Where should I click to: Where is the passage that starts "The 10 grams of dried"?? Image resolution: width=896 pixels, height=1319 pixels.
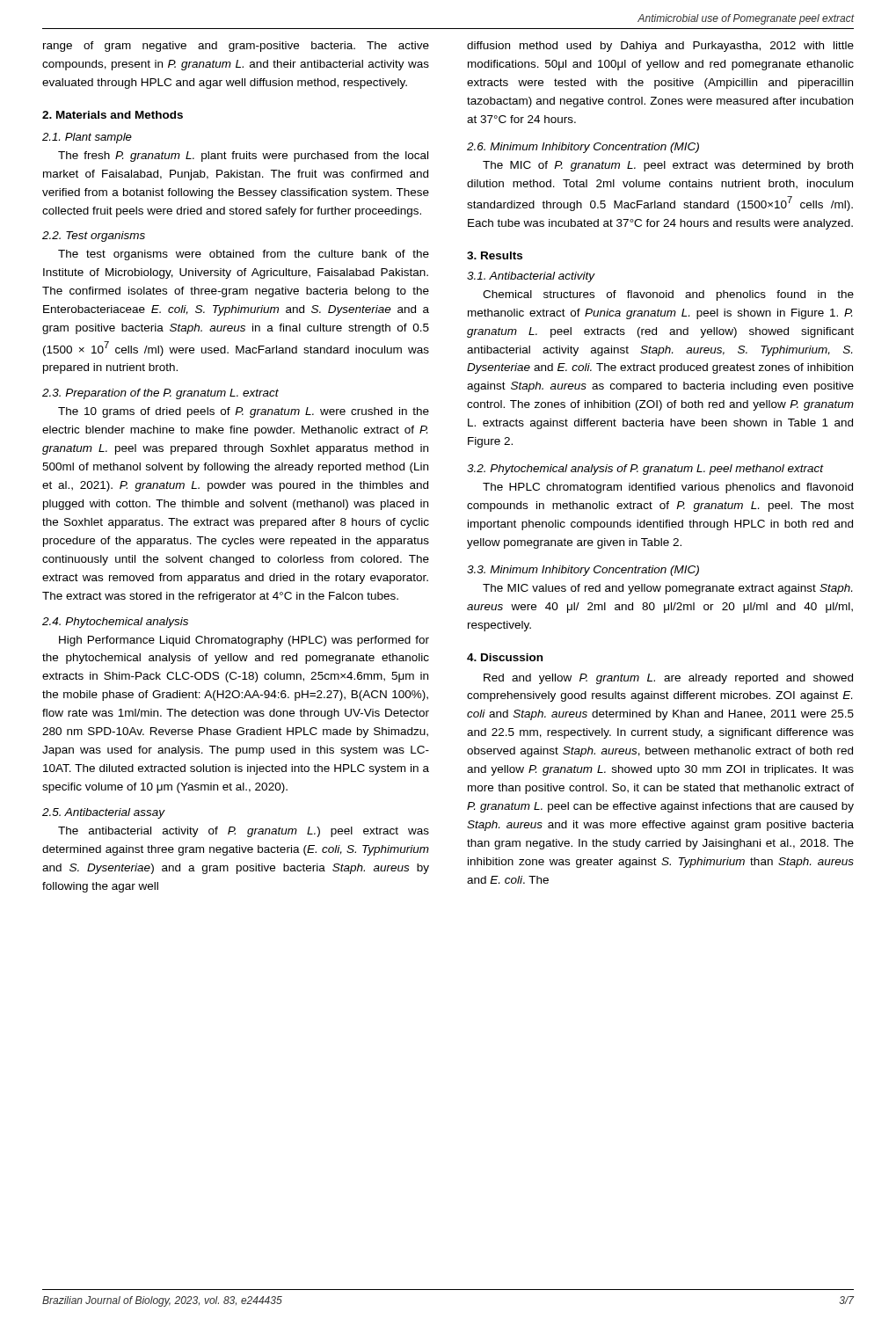236,504
